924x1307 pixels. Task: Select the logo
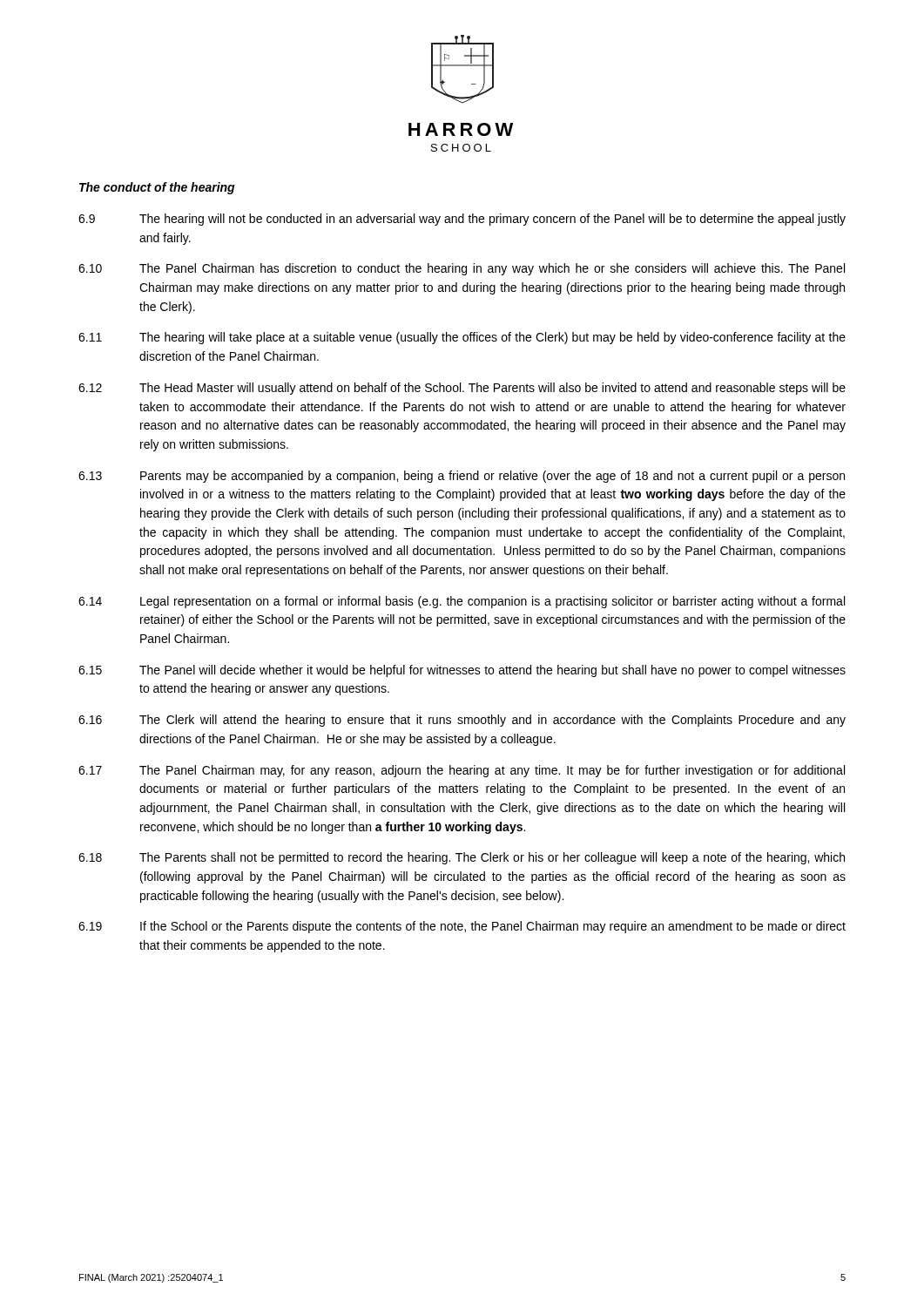[462, 77]
